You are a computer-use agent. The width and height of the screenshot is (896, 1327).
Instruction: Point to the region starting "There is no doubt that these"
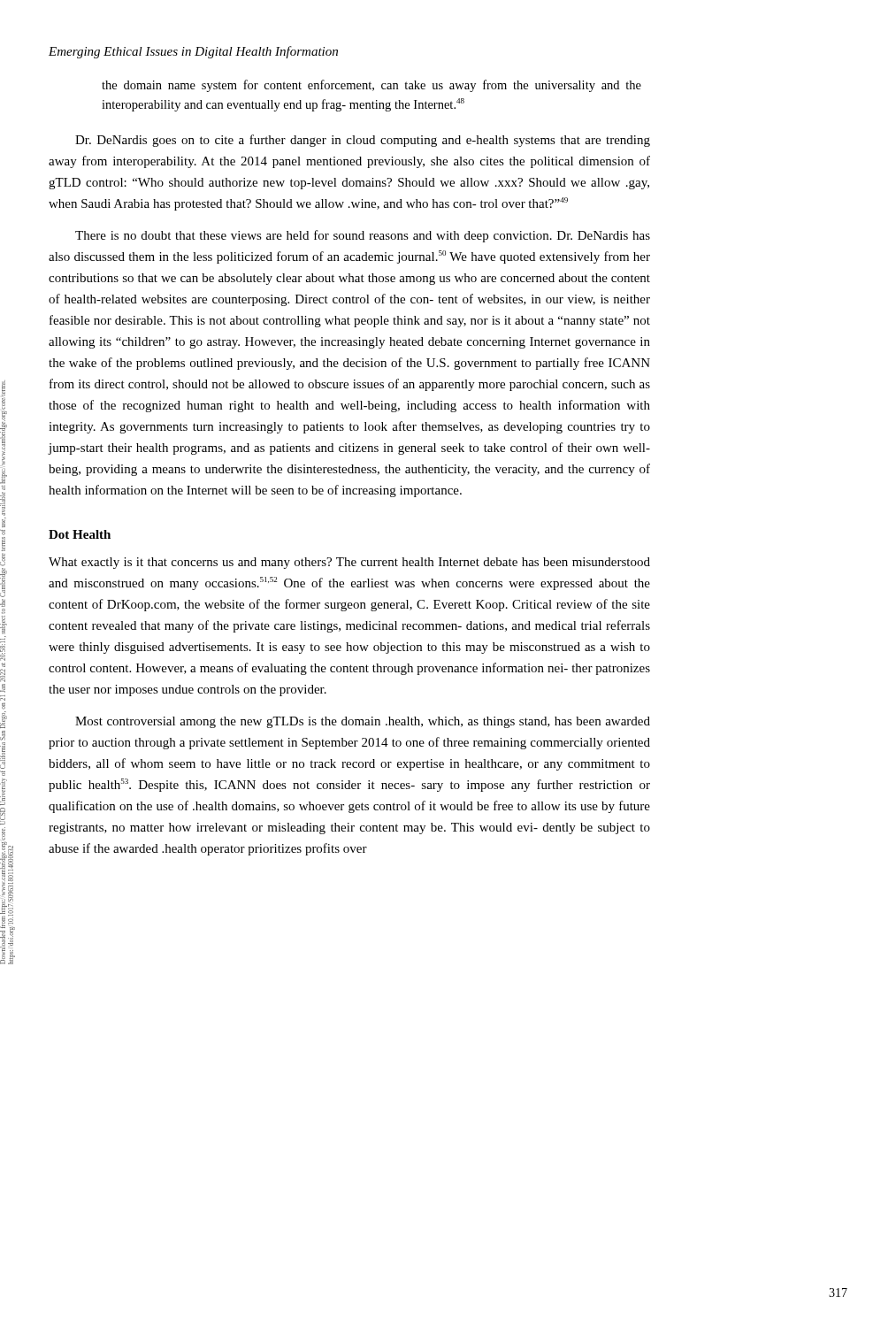coord(349,363)
